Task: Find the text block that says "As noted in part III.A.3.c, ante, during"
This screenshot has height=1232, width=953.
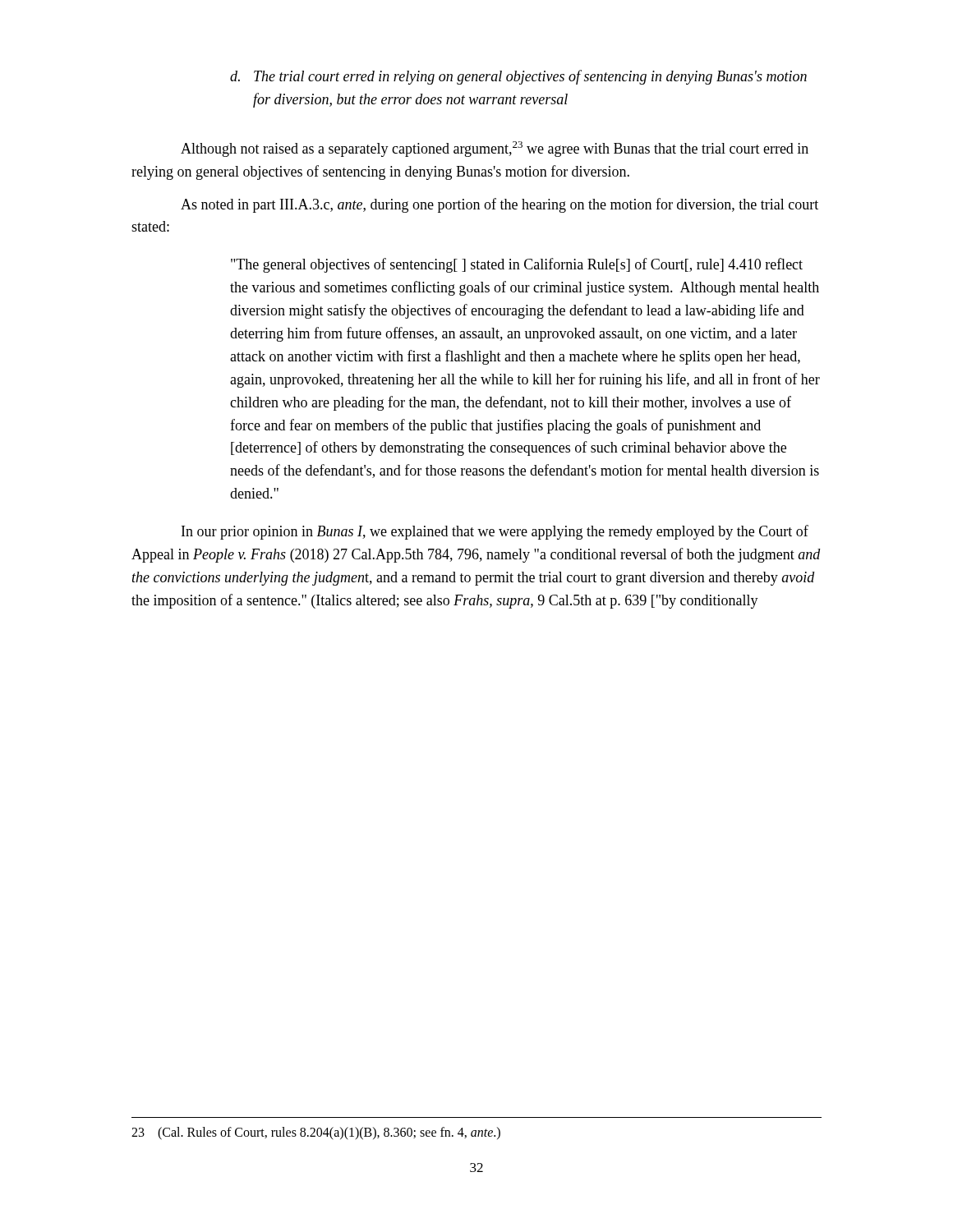Action: 476,216
